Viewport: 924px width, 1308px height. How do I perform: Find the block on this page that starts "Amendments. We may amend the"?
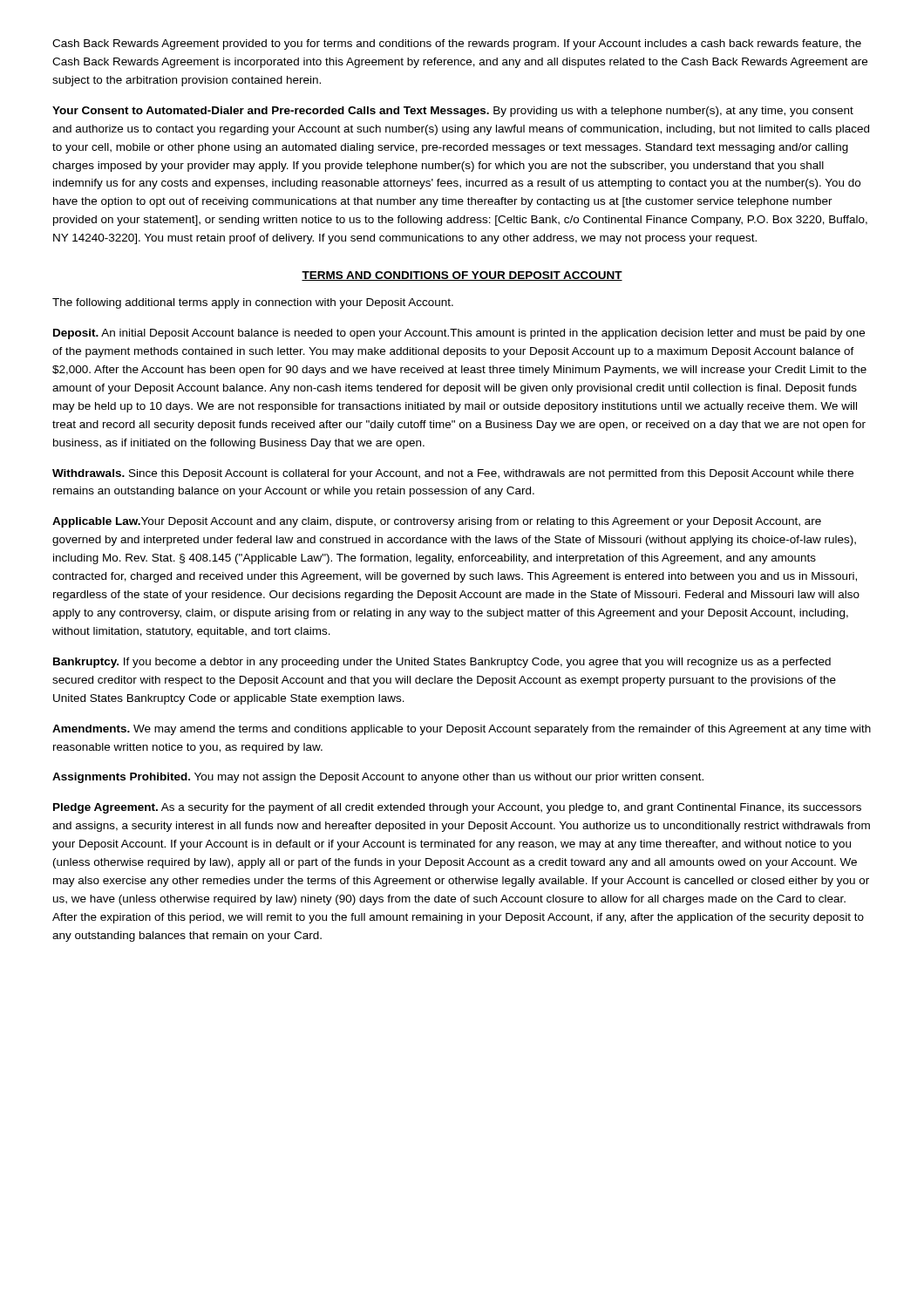coord(462,737)
